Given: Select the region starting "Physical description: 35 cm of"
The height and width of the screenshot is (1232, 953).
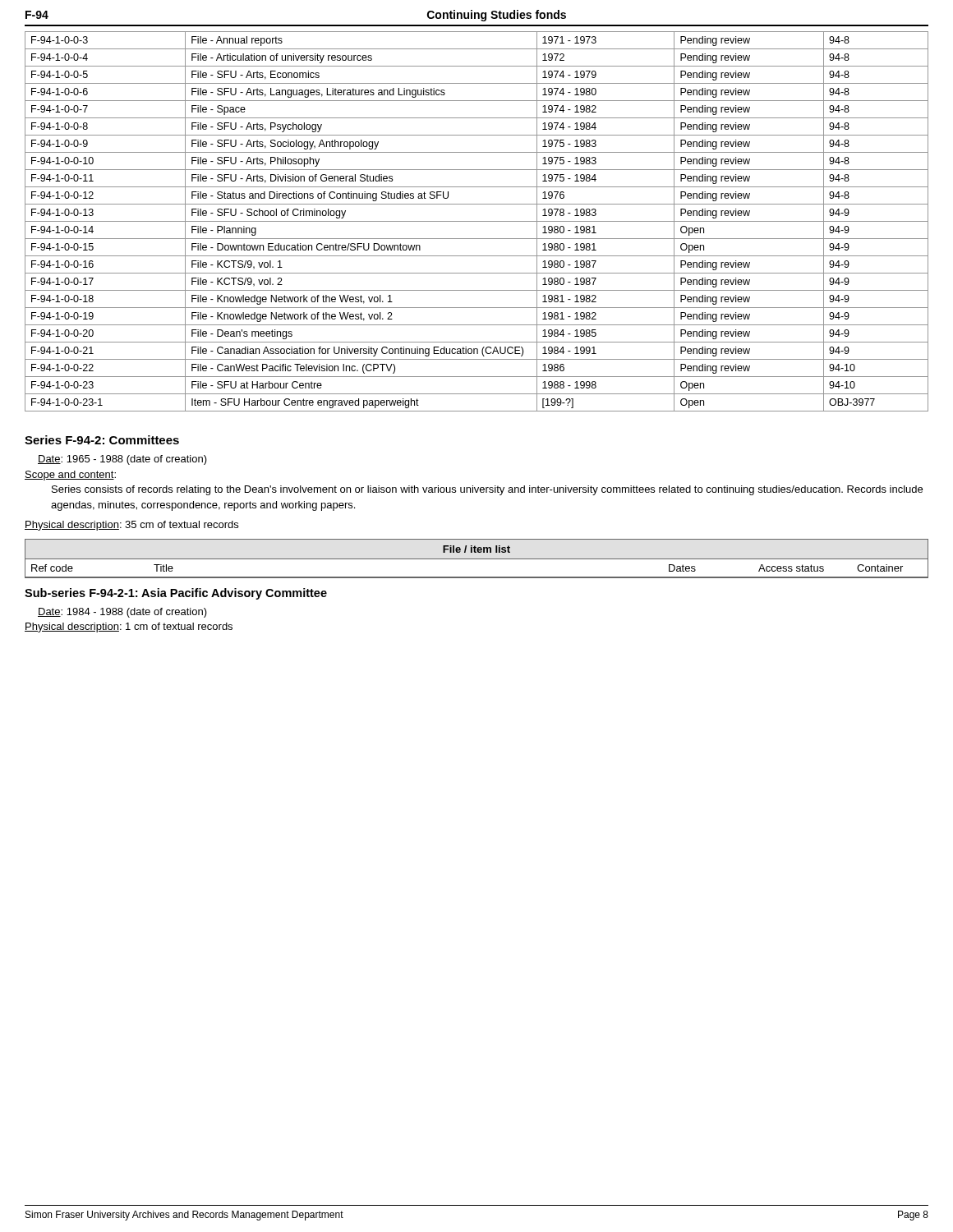Looking at the screenshot, I should tap(132, 524).
